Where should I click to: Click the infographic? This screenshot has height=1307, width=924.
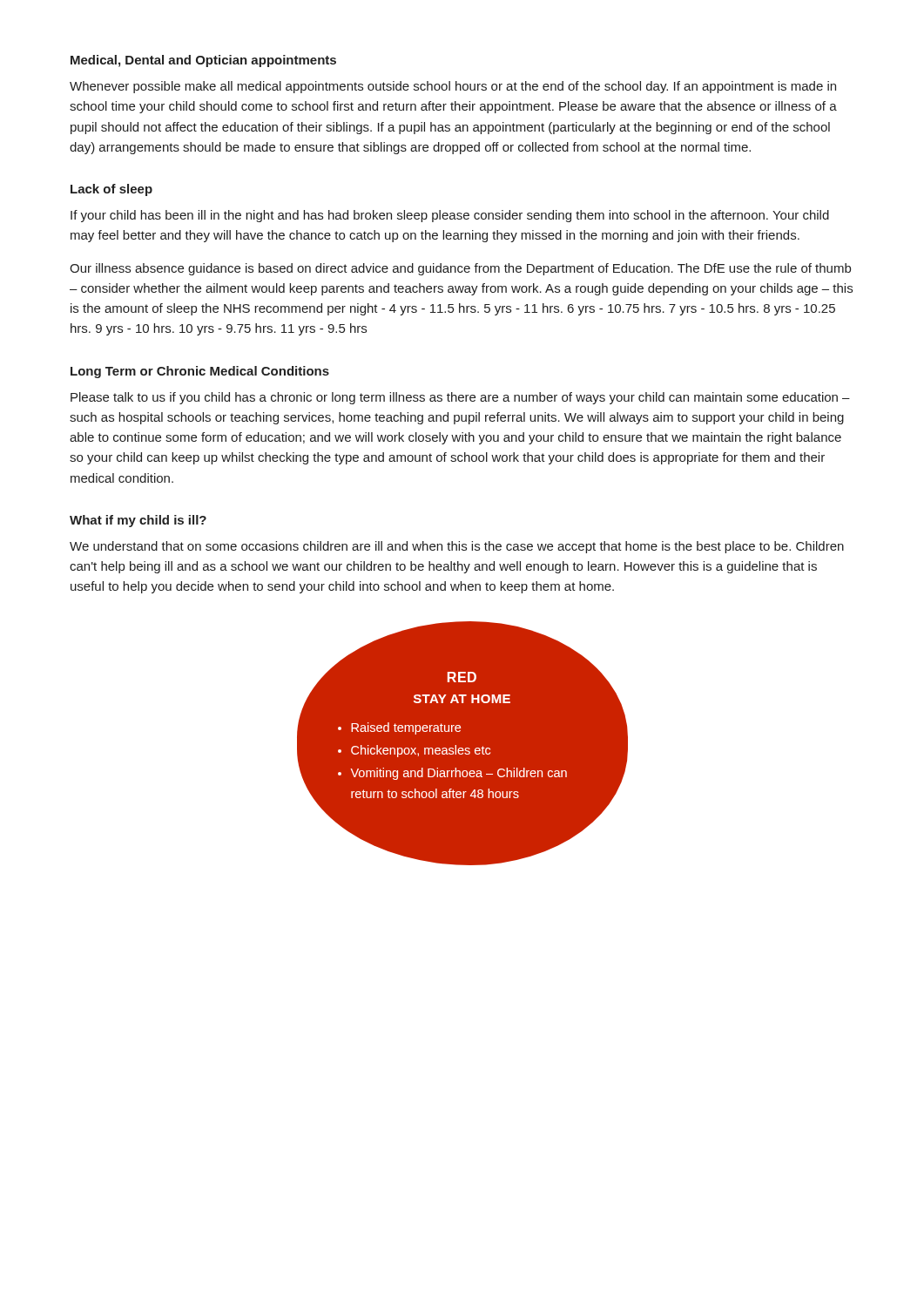[x=462, y=743]
